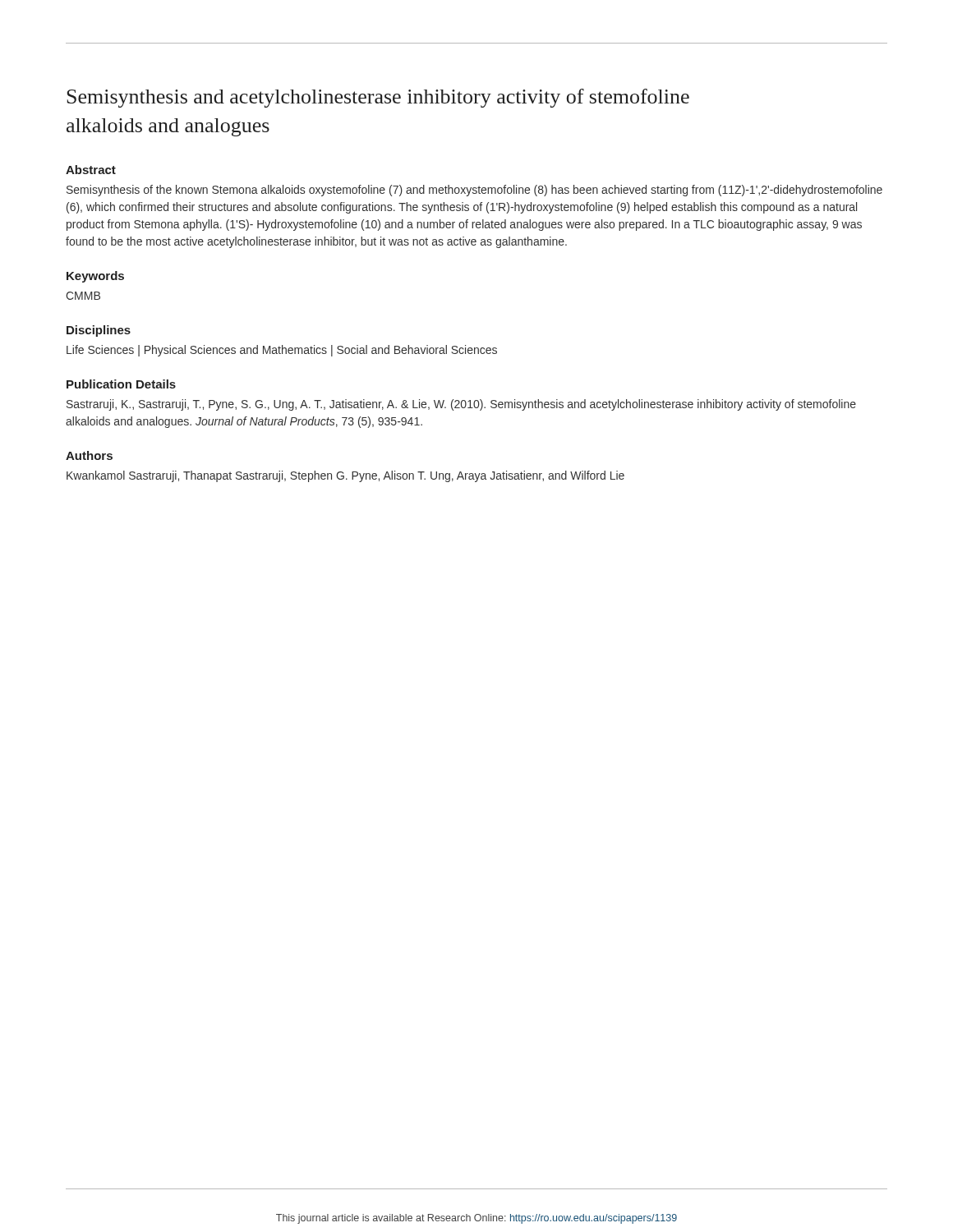Select the text block with the text "Life Sciences |"

tap(282, 350)
